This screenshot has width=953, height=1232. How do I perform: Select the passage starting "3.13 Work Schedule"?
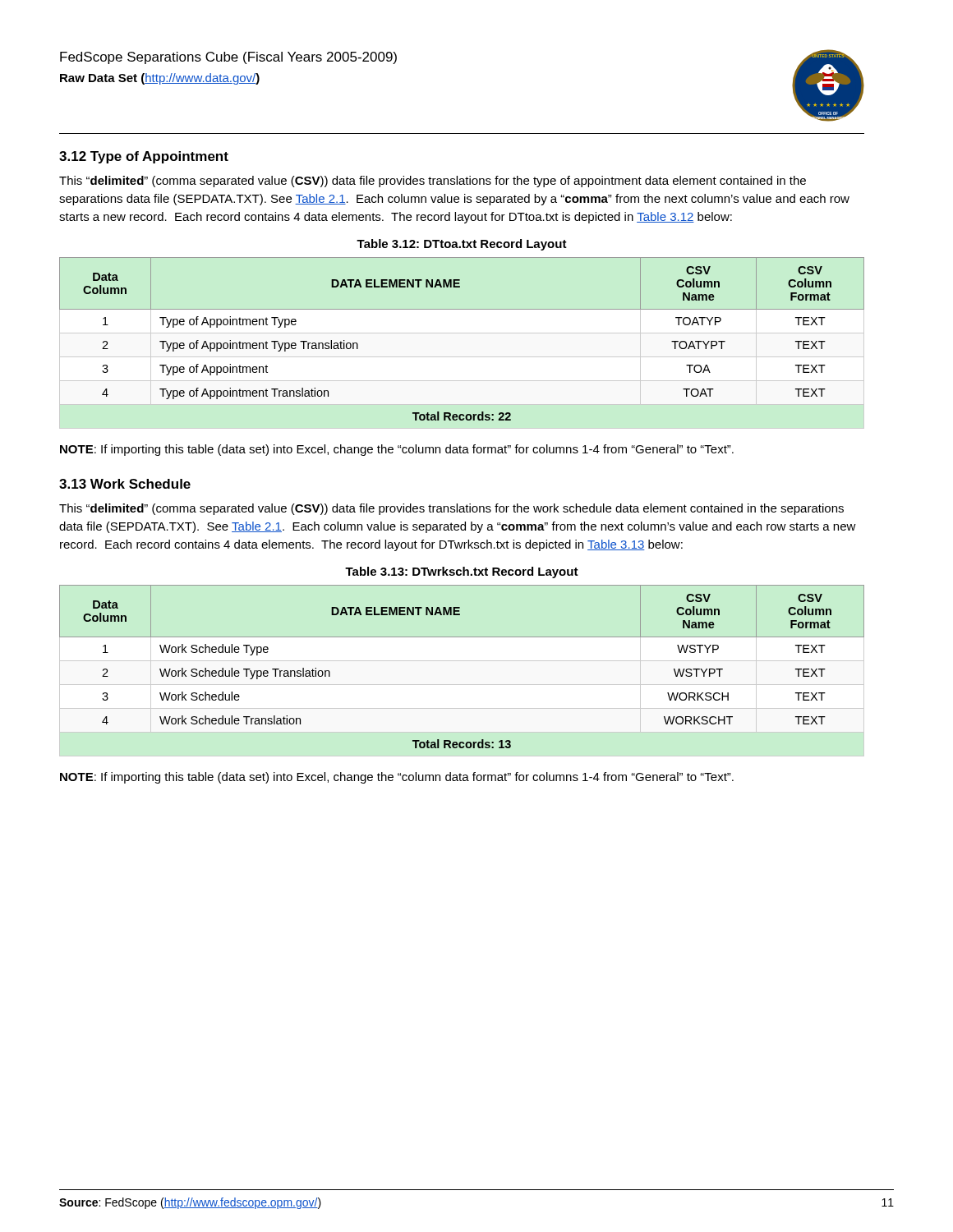pyautogui.click(x=125, y=484)
